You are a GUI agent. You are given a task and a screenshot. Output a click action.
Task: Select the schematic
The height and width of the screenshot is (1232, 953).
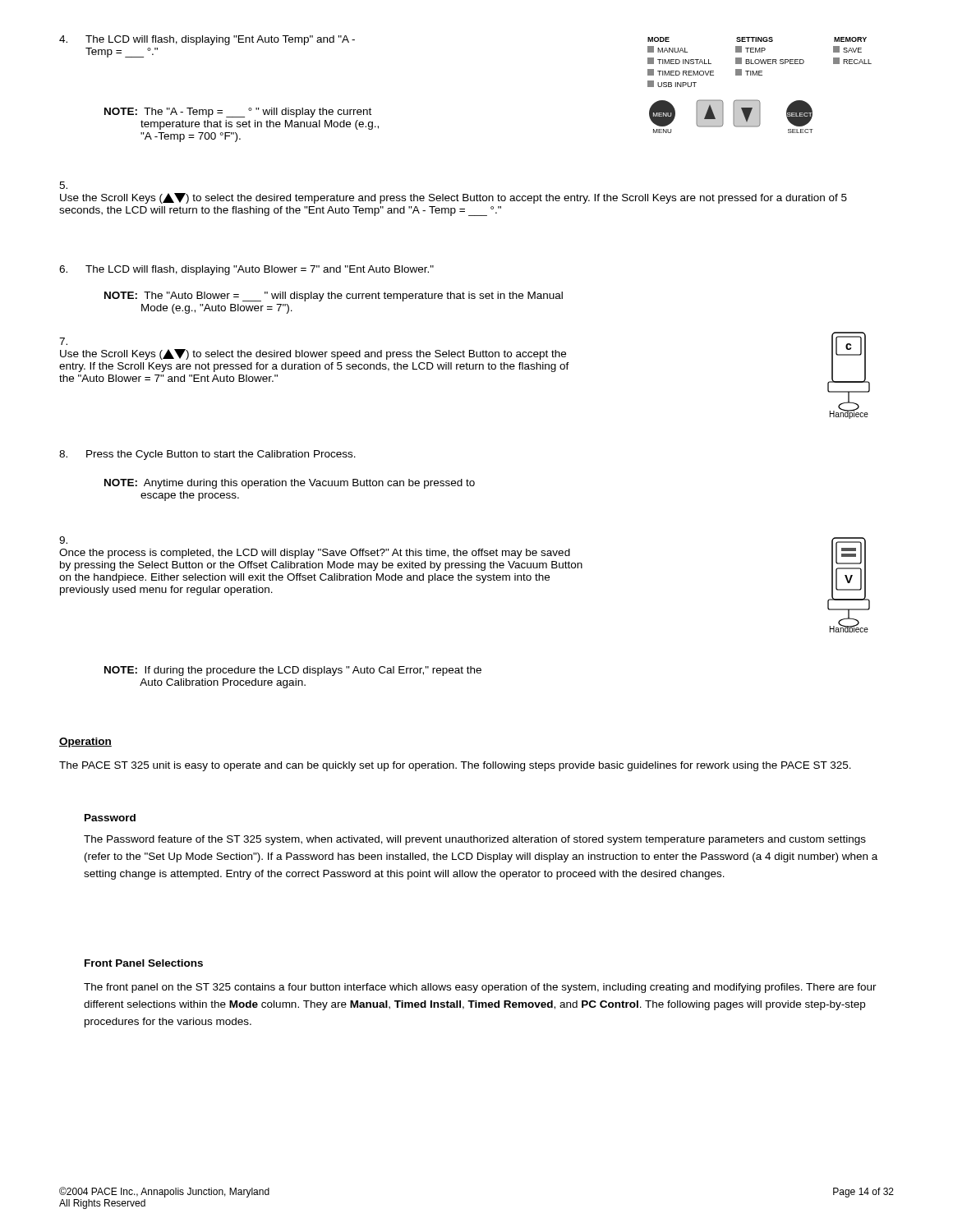(766, 86)
